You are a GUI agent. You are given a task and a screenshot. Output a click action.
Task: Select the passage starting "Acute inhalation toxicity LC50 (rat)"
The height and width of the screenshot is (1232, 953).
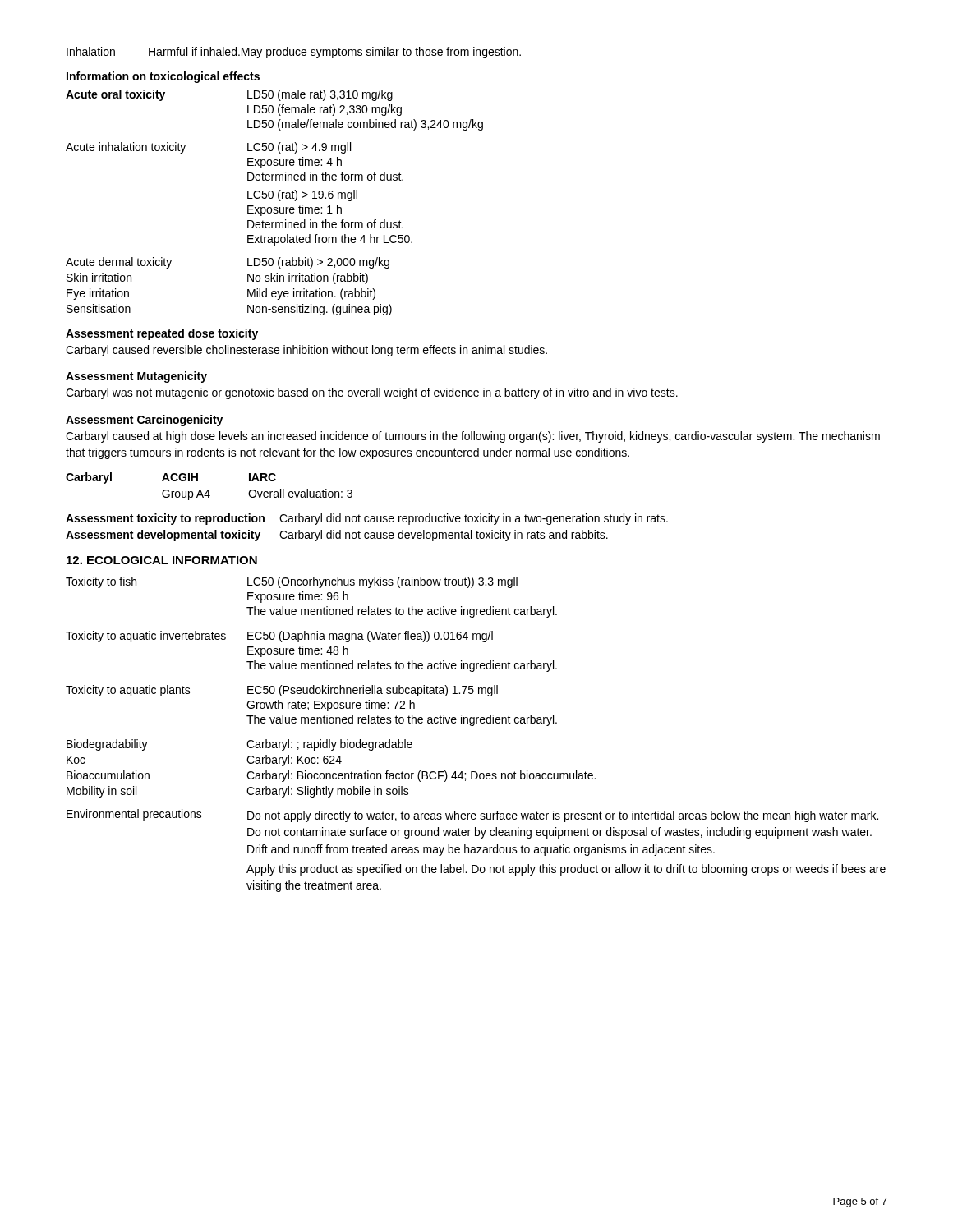tap(128, 147)
